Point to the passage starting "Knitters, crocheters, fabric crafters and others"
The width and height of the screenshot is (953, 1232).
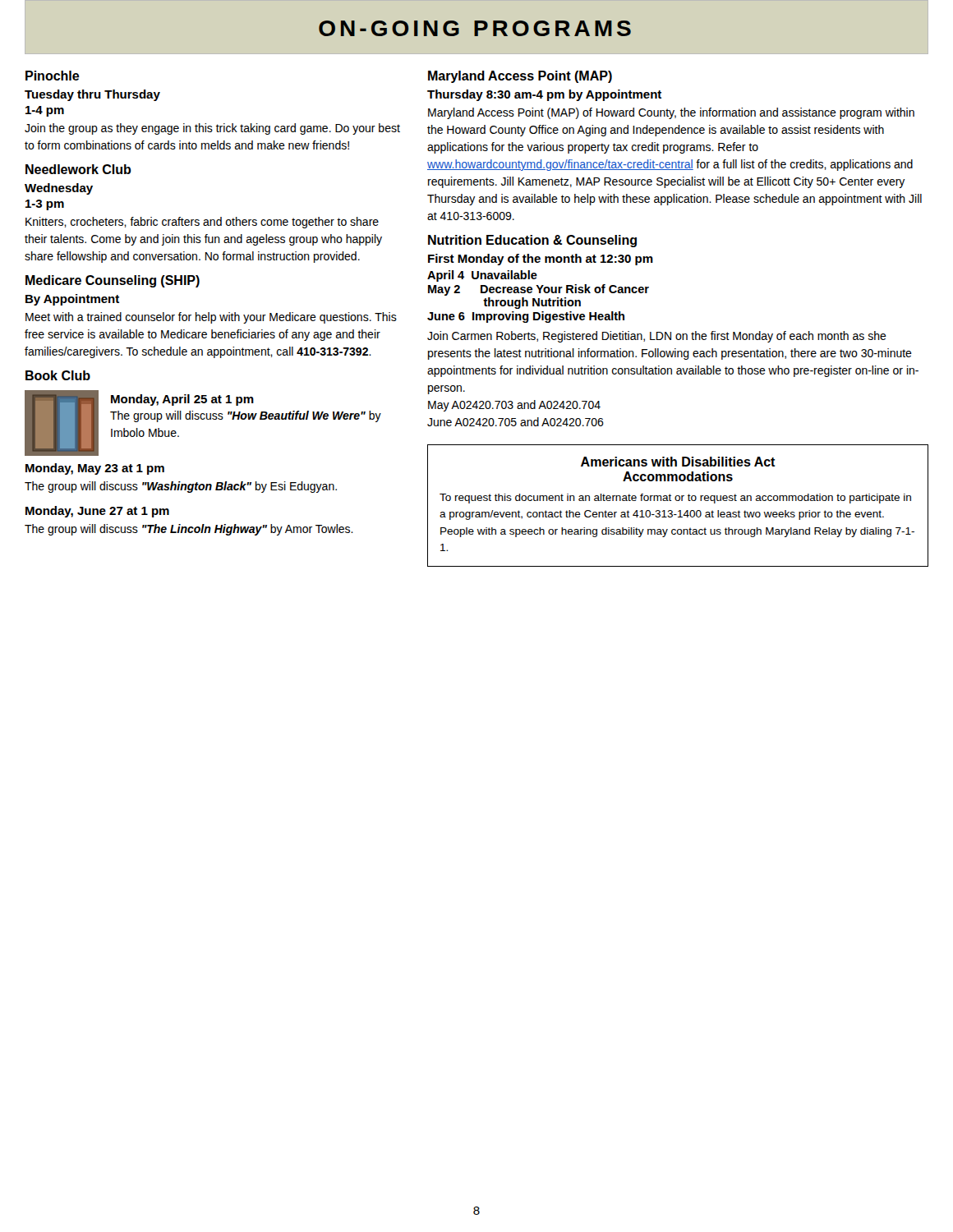[x=214, y=239]
